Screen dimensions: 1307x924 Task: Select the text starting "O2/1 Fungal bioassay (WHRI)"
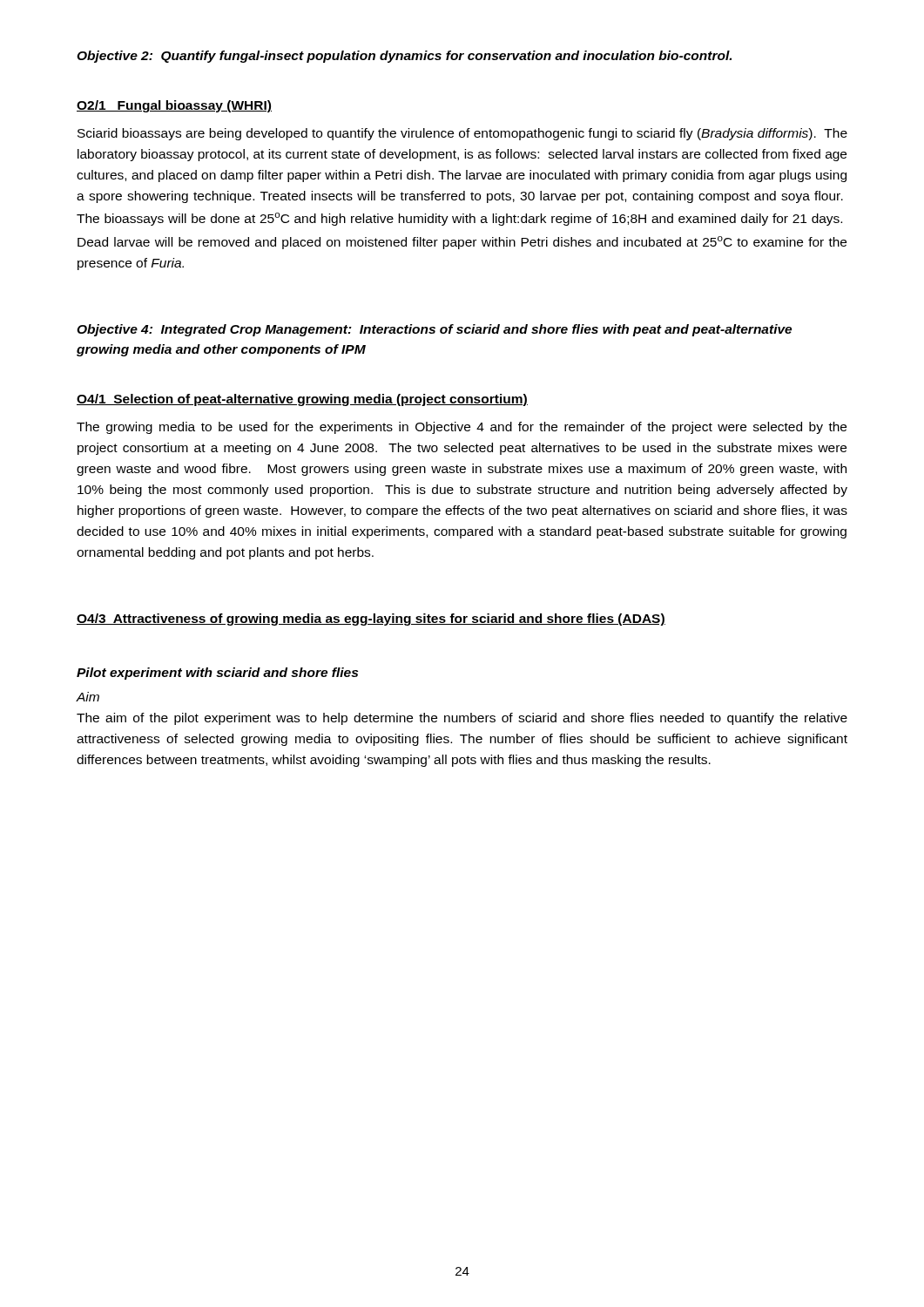(174, 105)
